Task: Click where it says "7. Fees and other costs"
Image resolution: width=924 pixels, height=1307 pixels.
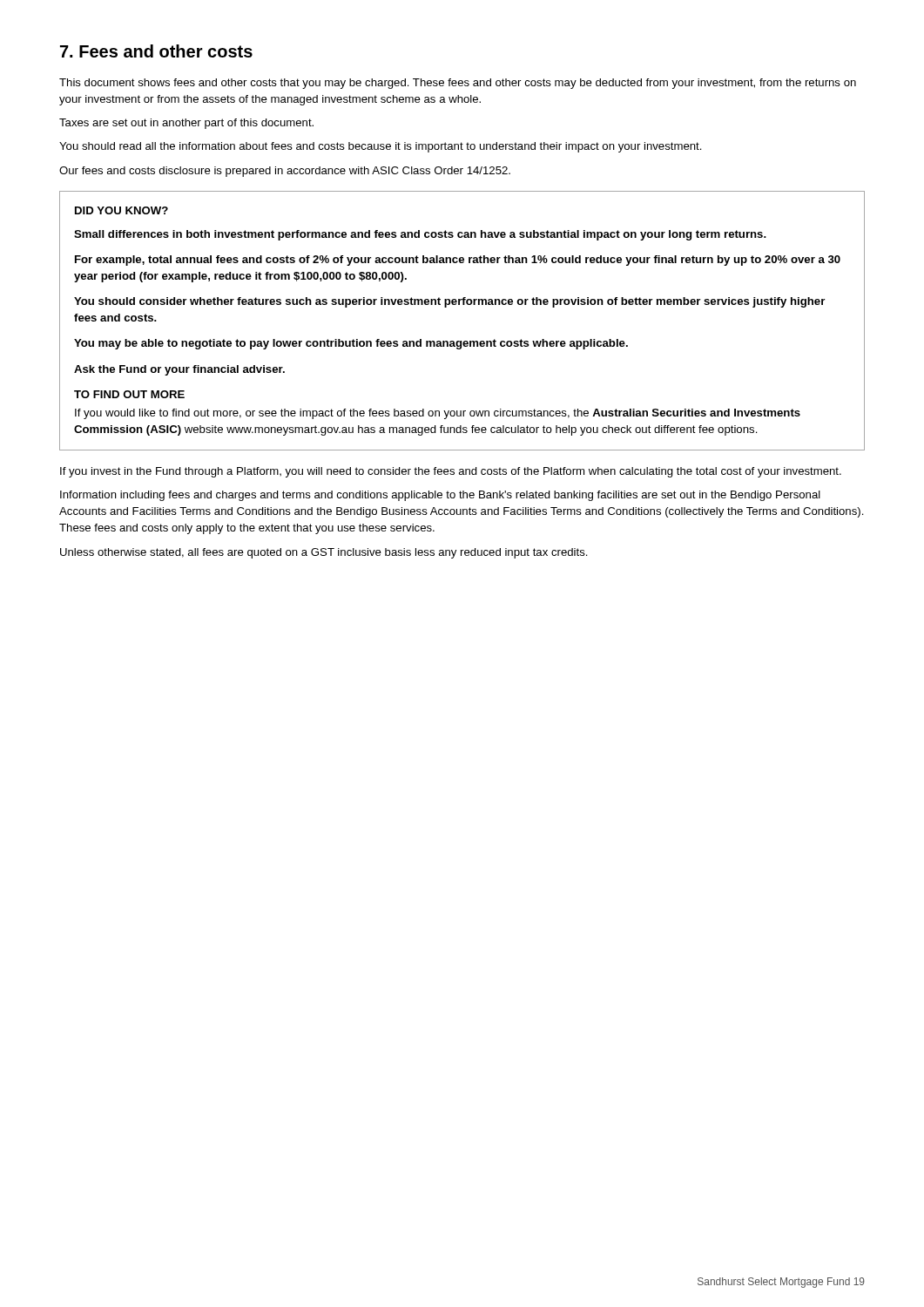Action: pyautogui.click(x=156, y=51)
